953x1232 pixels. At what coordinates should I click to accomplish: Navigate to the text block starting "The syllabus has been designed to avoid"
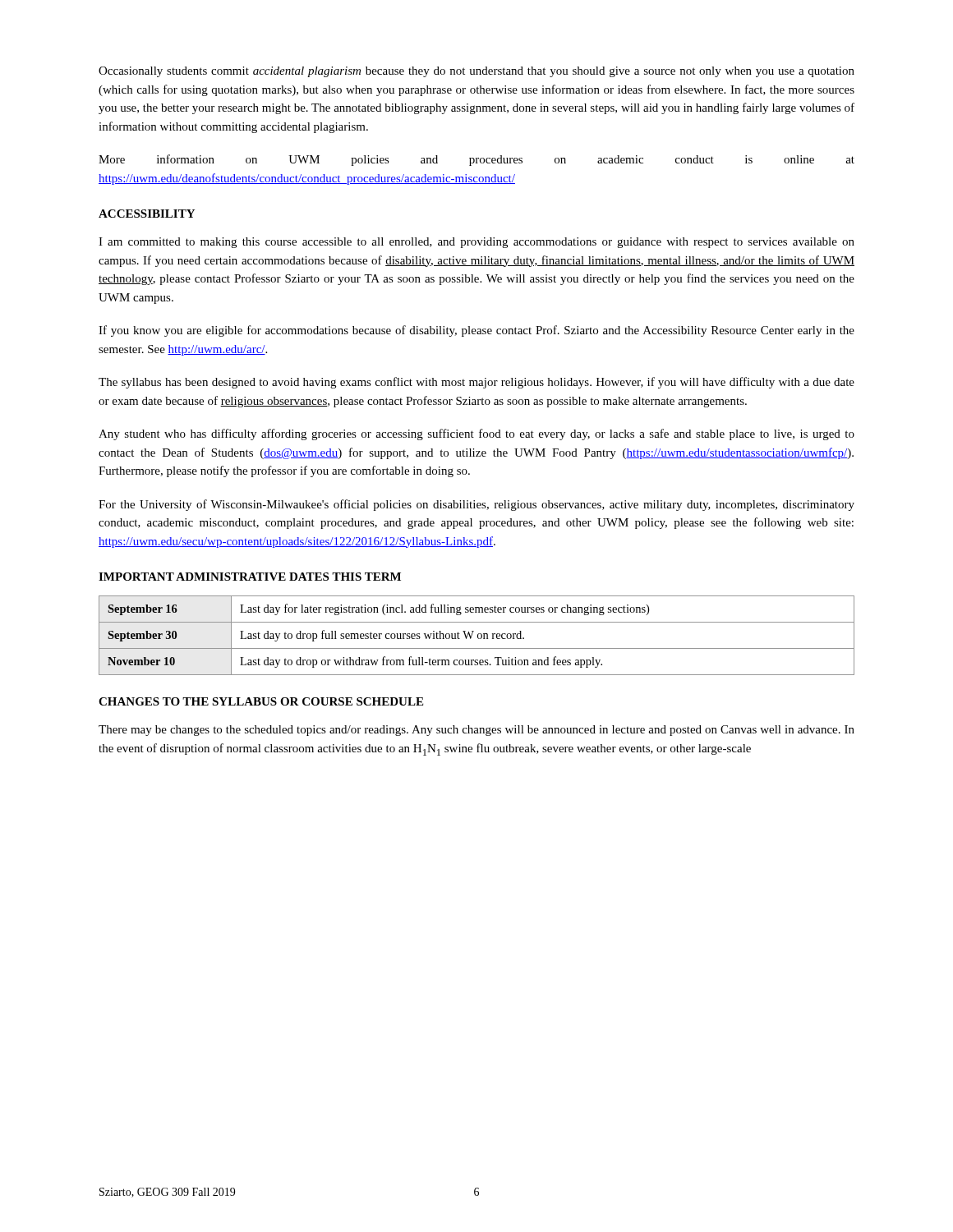click(476, 391)
